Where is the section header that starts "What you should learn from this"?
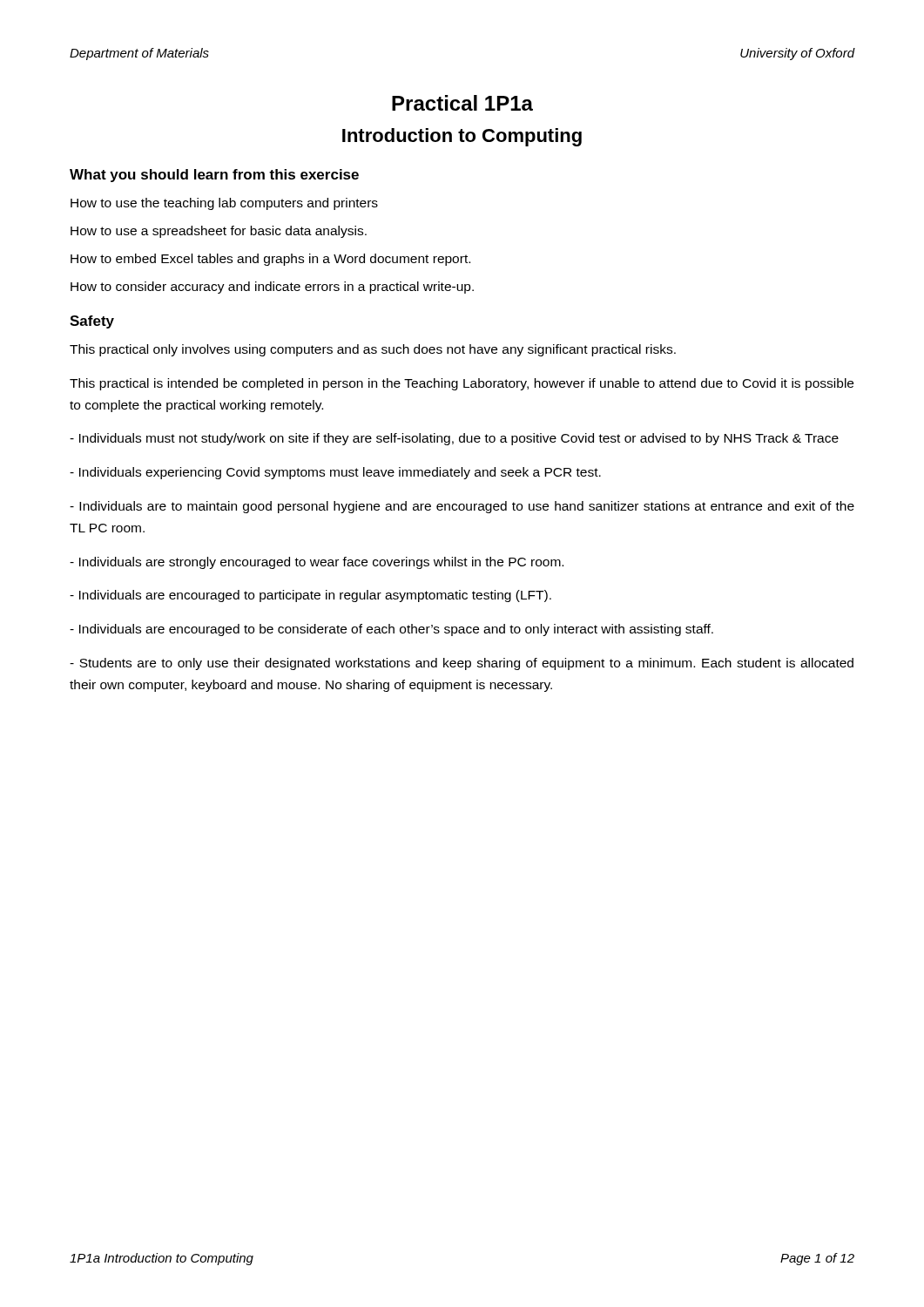Viewport: 924px width, 1307px height. [214, 175]
